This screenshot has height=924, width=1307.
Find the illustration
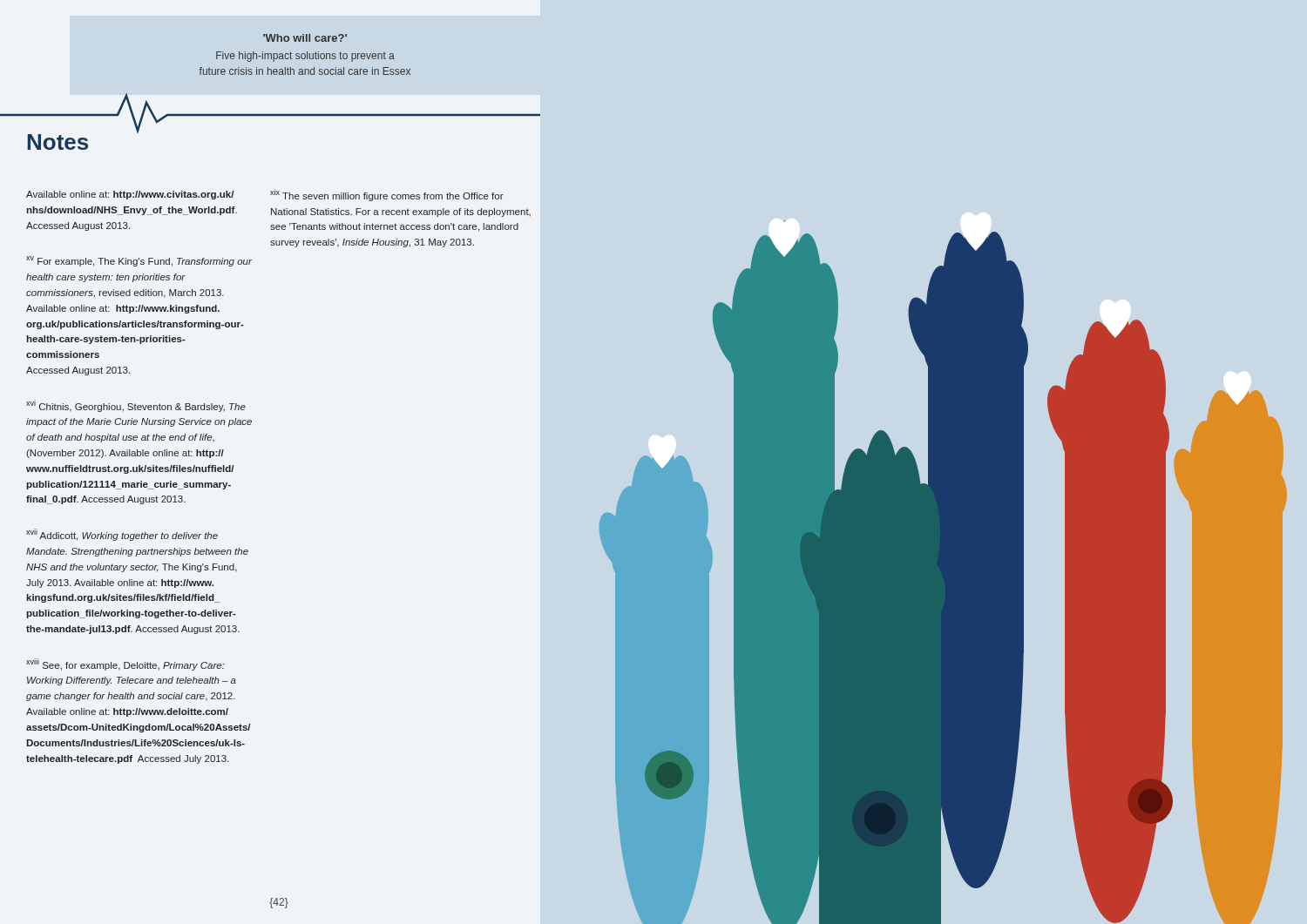(x=924, y=462)
